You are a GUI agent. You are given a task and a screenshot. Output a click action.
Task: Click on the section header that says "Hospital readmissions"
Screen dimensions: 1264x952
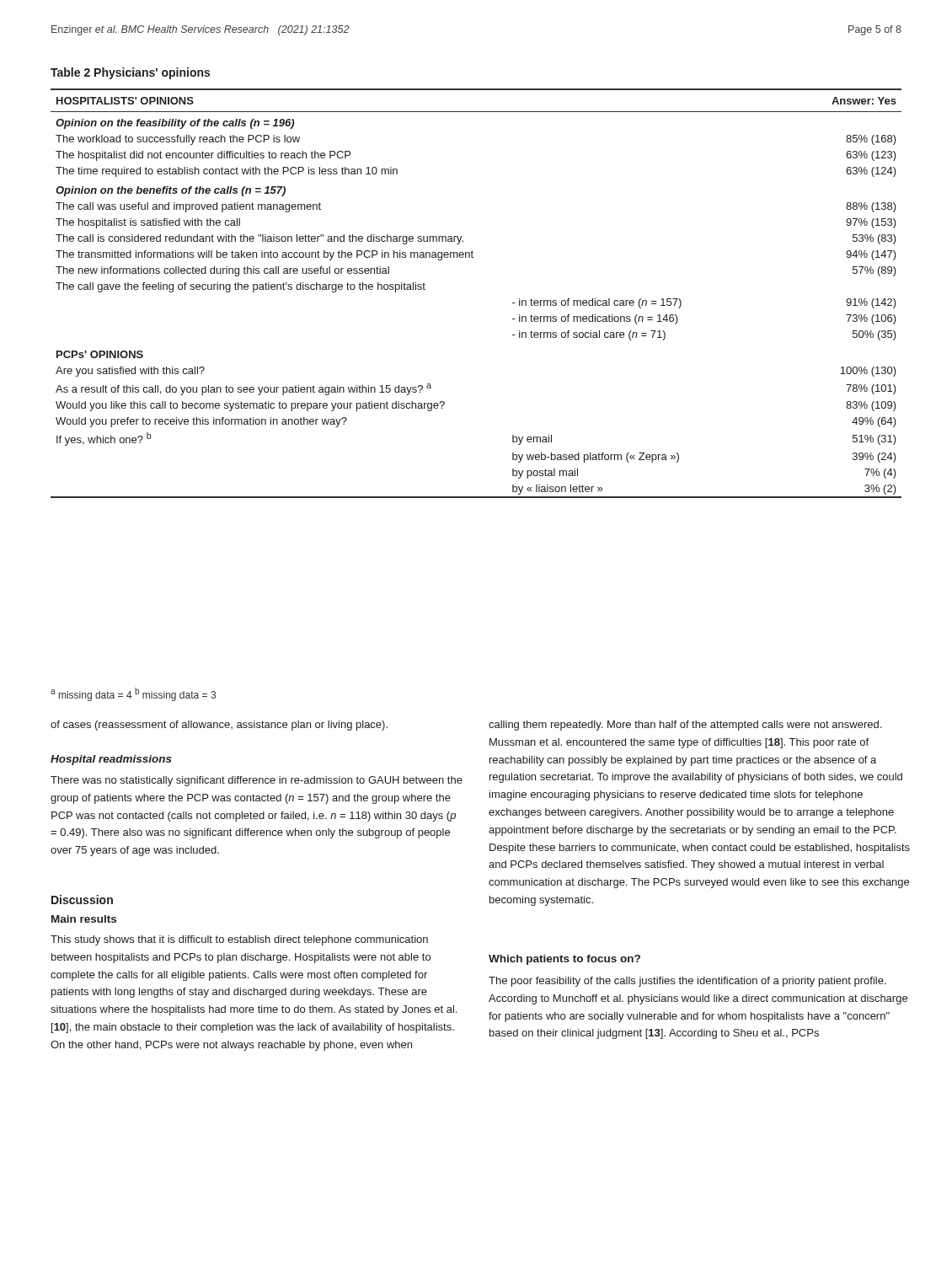(111, 759)
